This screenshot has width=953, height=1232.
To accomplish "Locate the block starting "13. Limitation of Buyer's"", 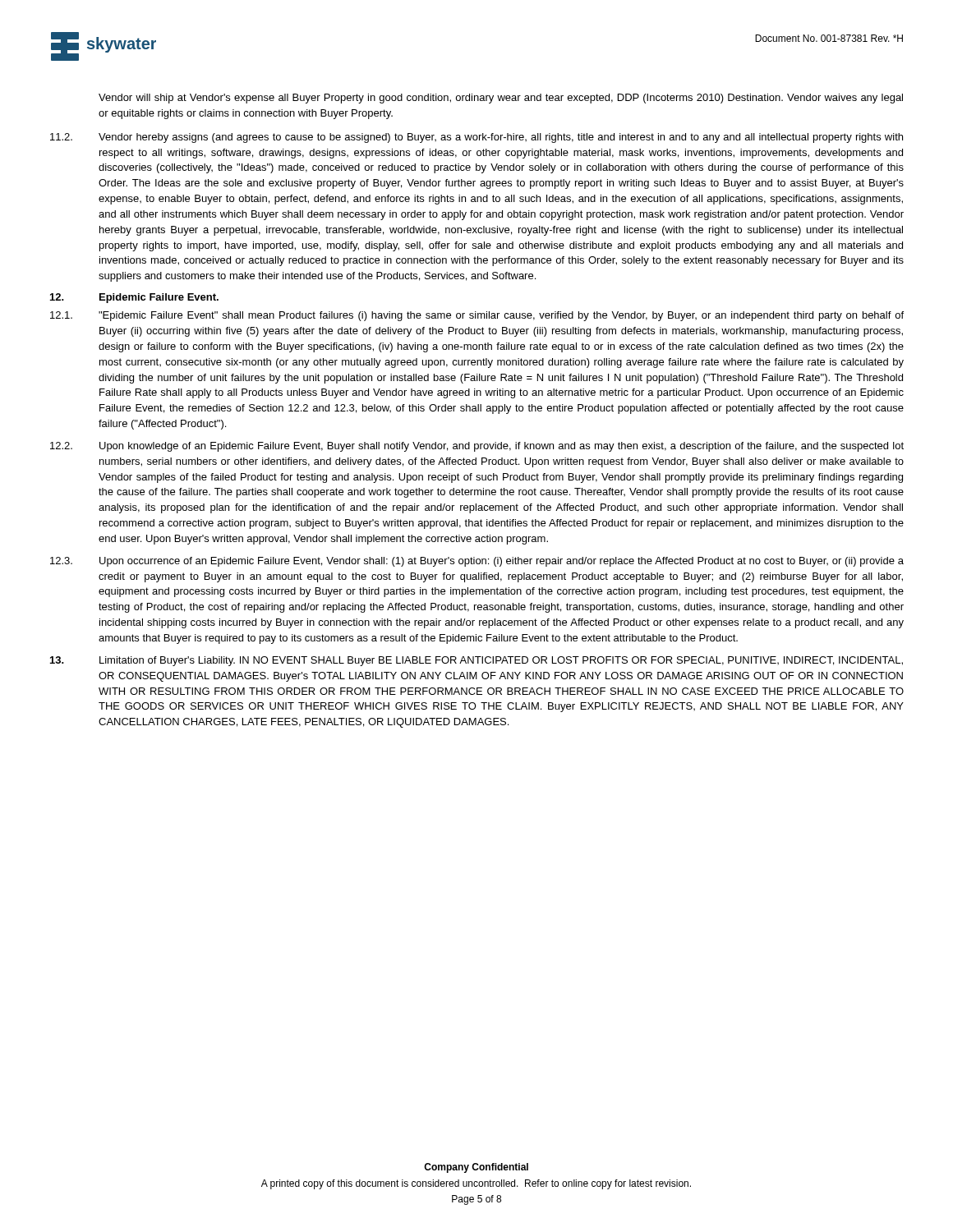I will click(476, 692).
